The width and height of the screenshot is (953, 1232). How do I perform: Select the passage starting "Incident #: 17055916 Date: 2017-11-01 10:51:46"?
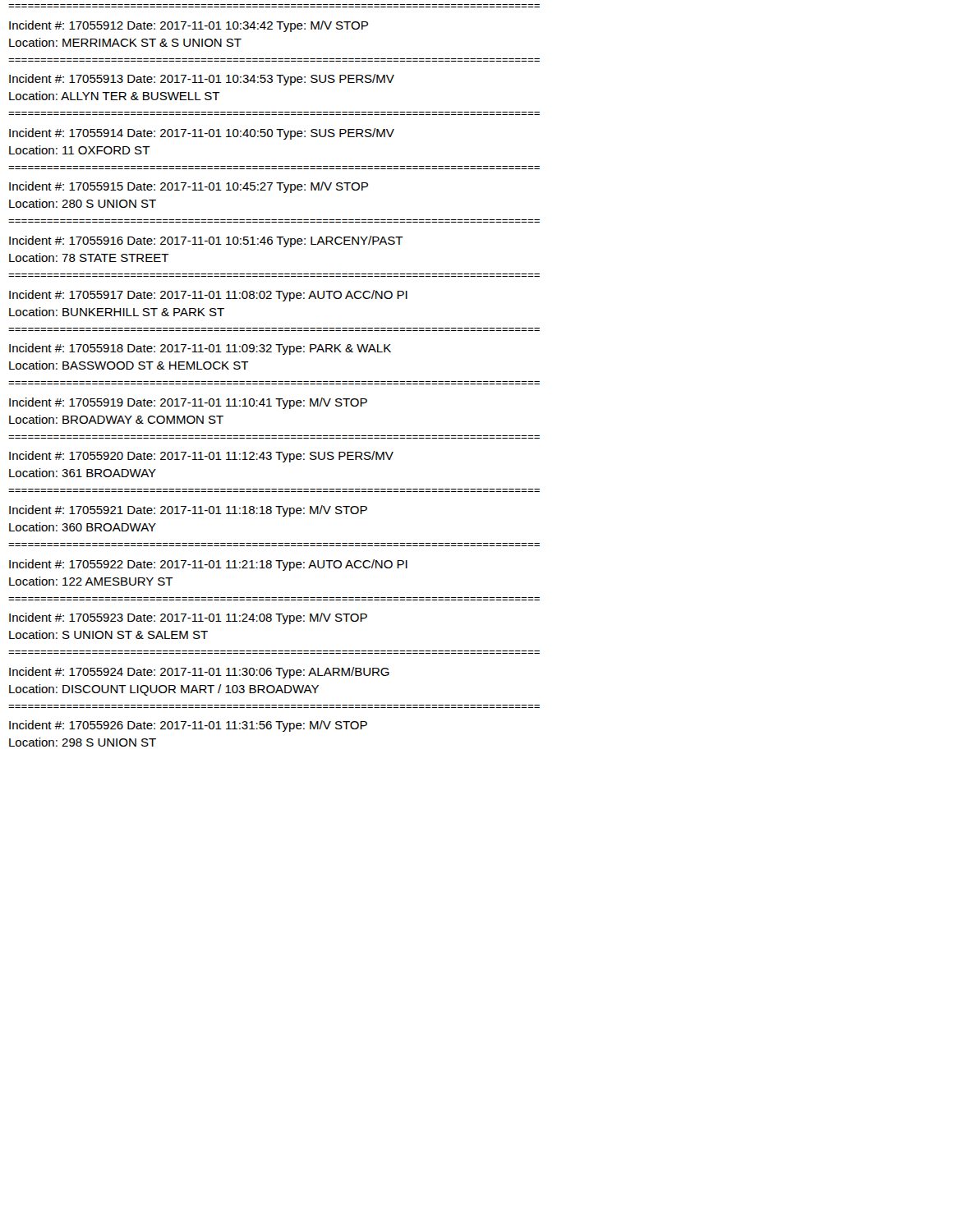coord(206,241)
